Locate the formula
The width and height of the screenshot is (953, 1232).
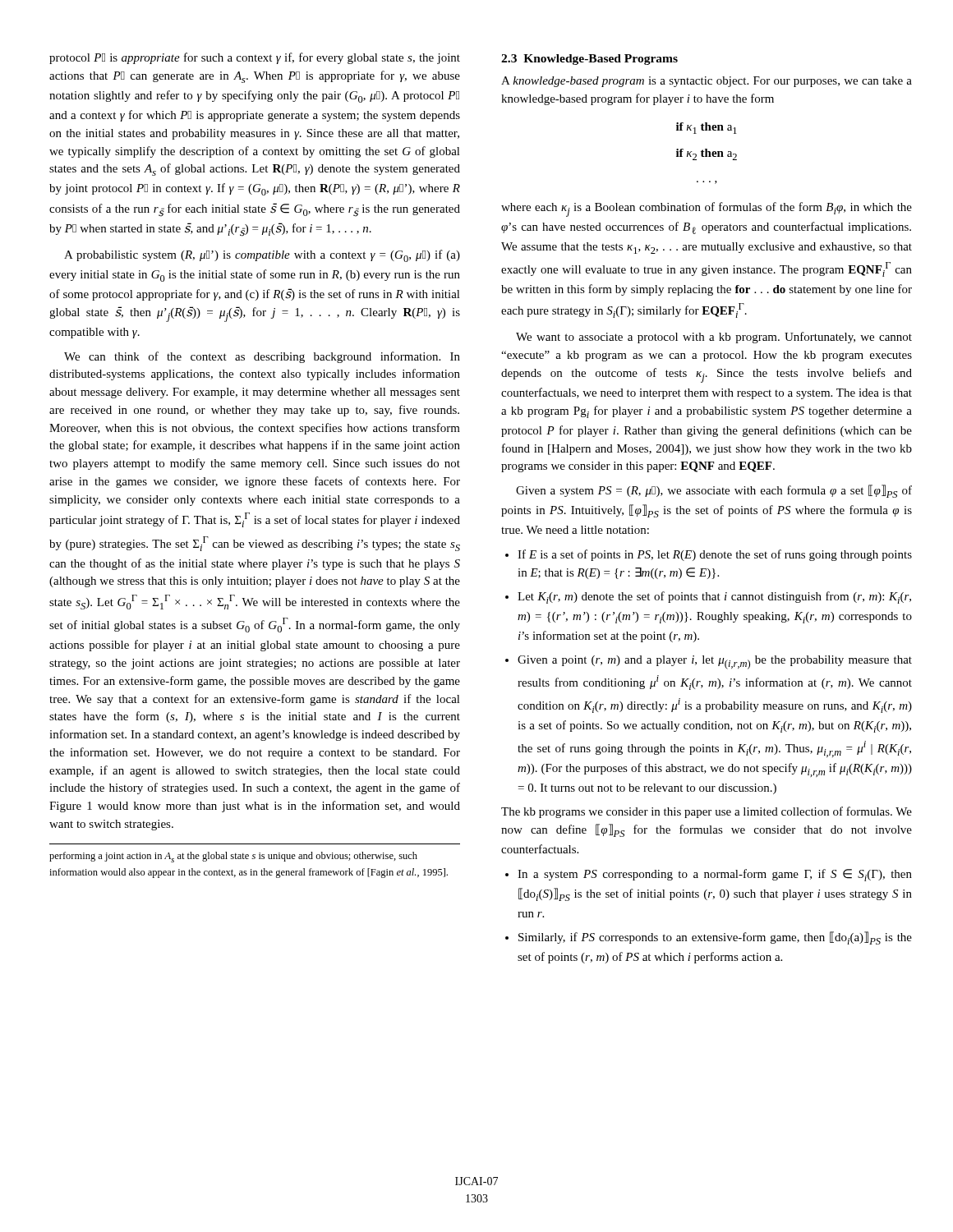coord(707,153)
